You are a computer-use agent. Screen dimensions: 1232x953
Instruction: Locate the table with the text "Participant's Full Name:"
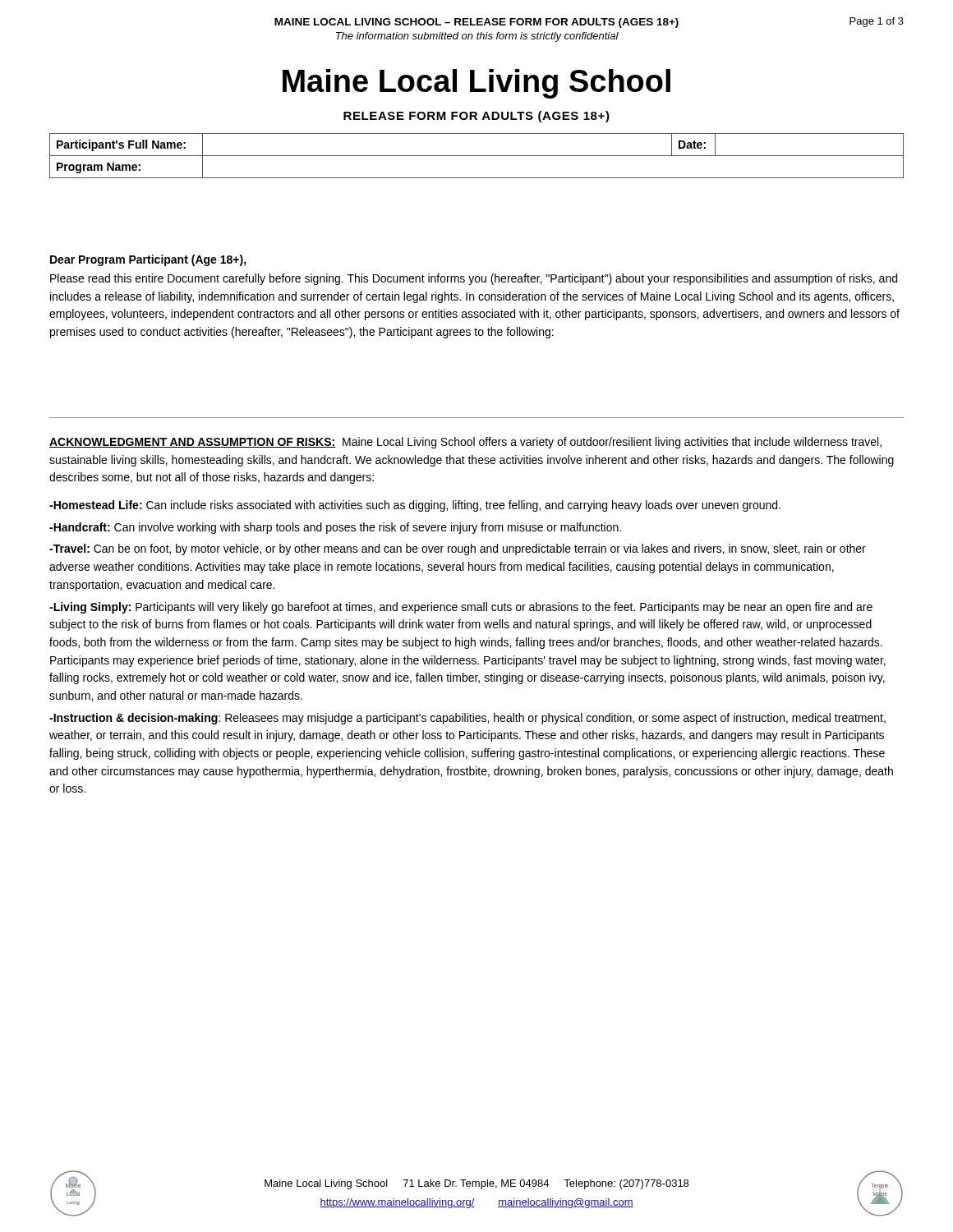(476, 156)
